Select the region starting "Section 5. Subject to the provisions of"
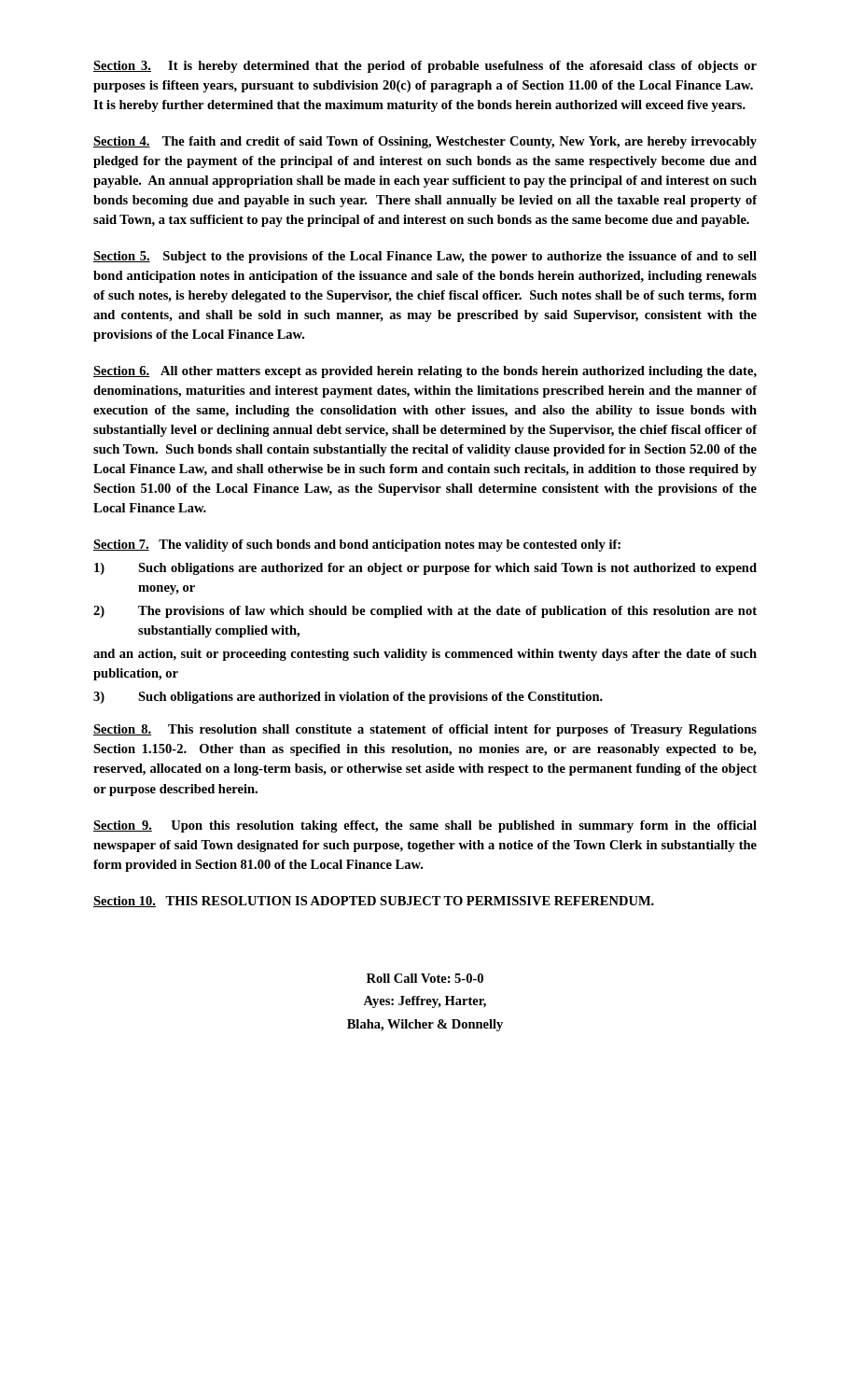This screenshot has height=1400, width=850. (x=425, y=295)
